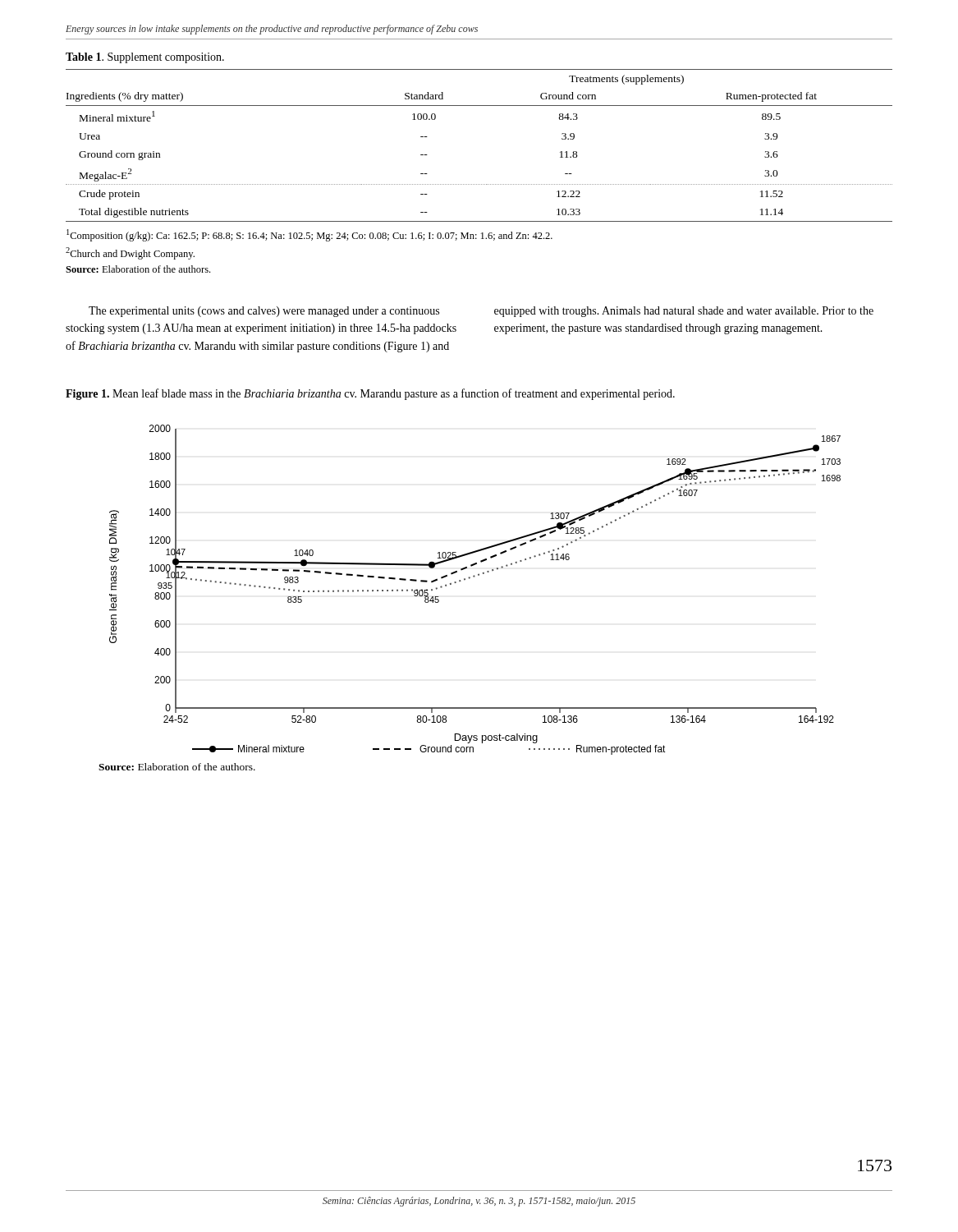Find the line chart
Image resolution: width=958 pixels, height=1232 pixels.
tap(479, 584)
